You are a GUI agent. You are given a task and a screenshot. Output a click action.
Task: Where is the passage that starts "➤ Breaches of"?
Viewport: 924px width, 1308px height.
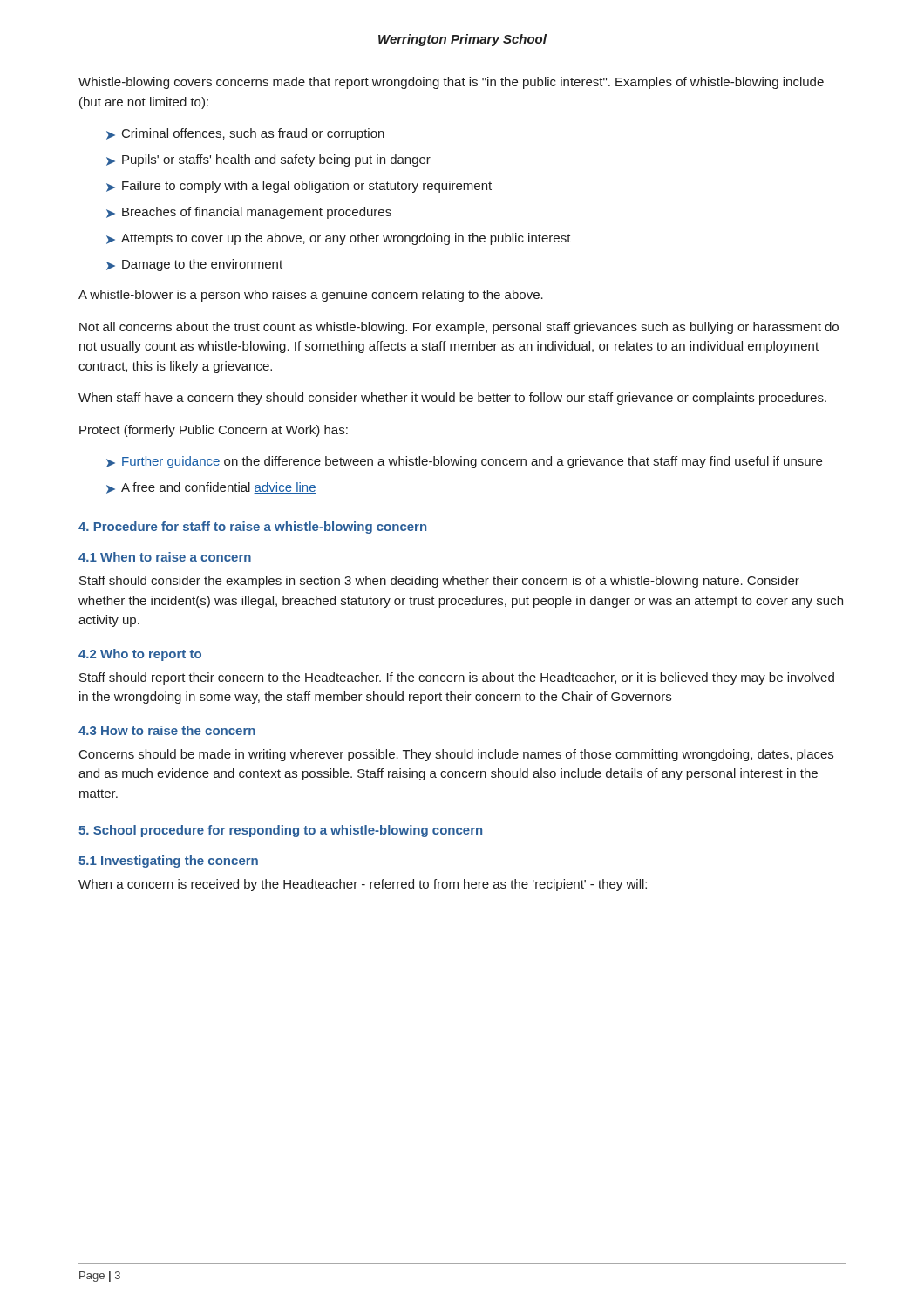pos(248,213)
